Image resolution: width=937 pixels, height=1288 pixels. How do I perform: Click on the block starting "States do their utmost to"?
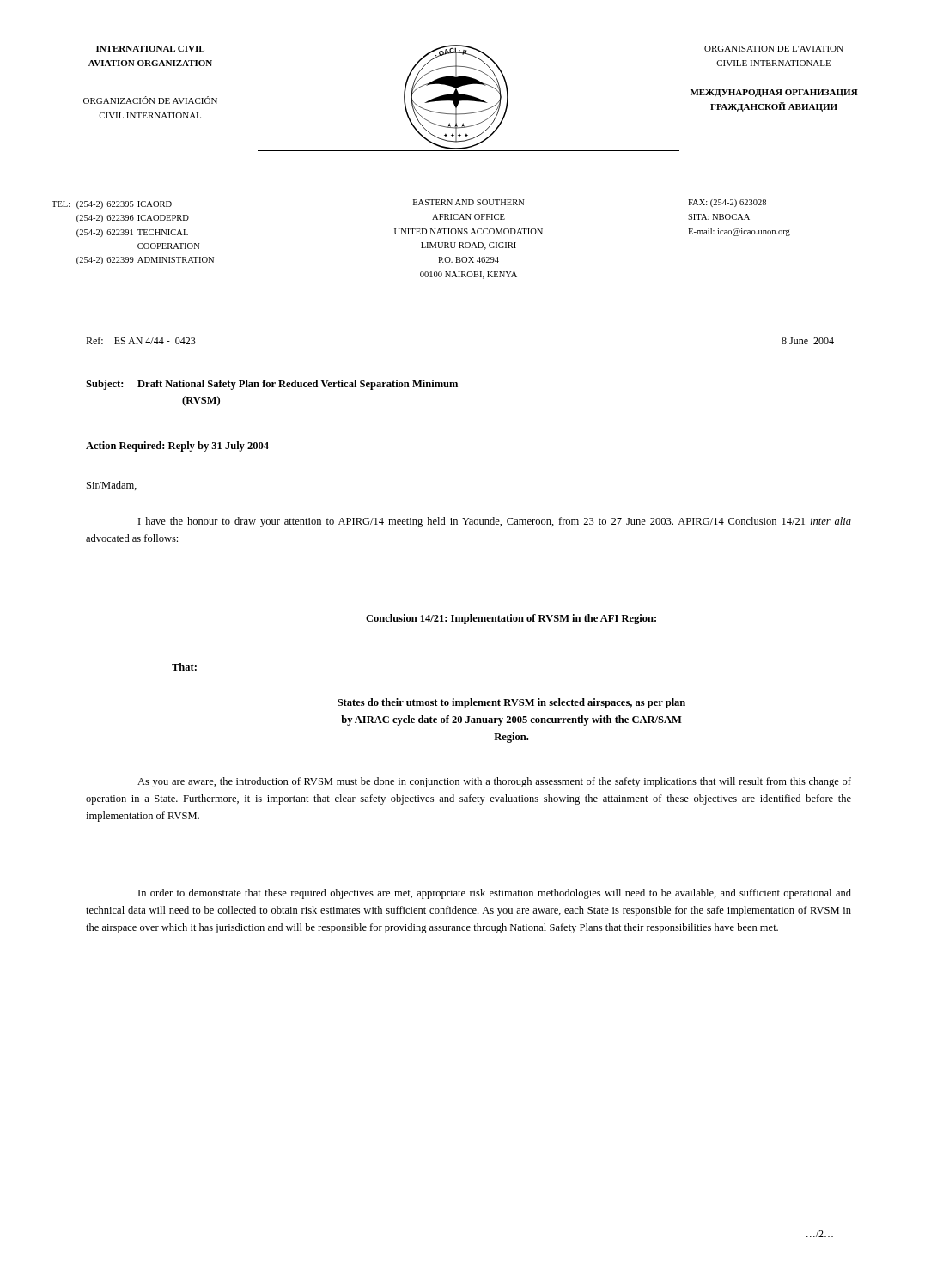coord(511,720)
